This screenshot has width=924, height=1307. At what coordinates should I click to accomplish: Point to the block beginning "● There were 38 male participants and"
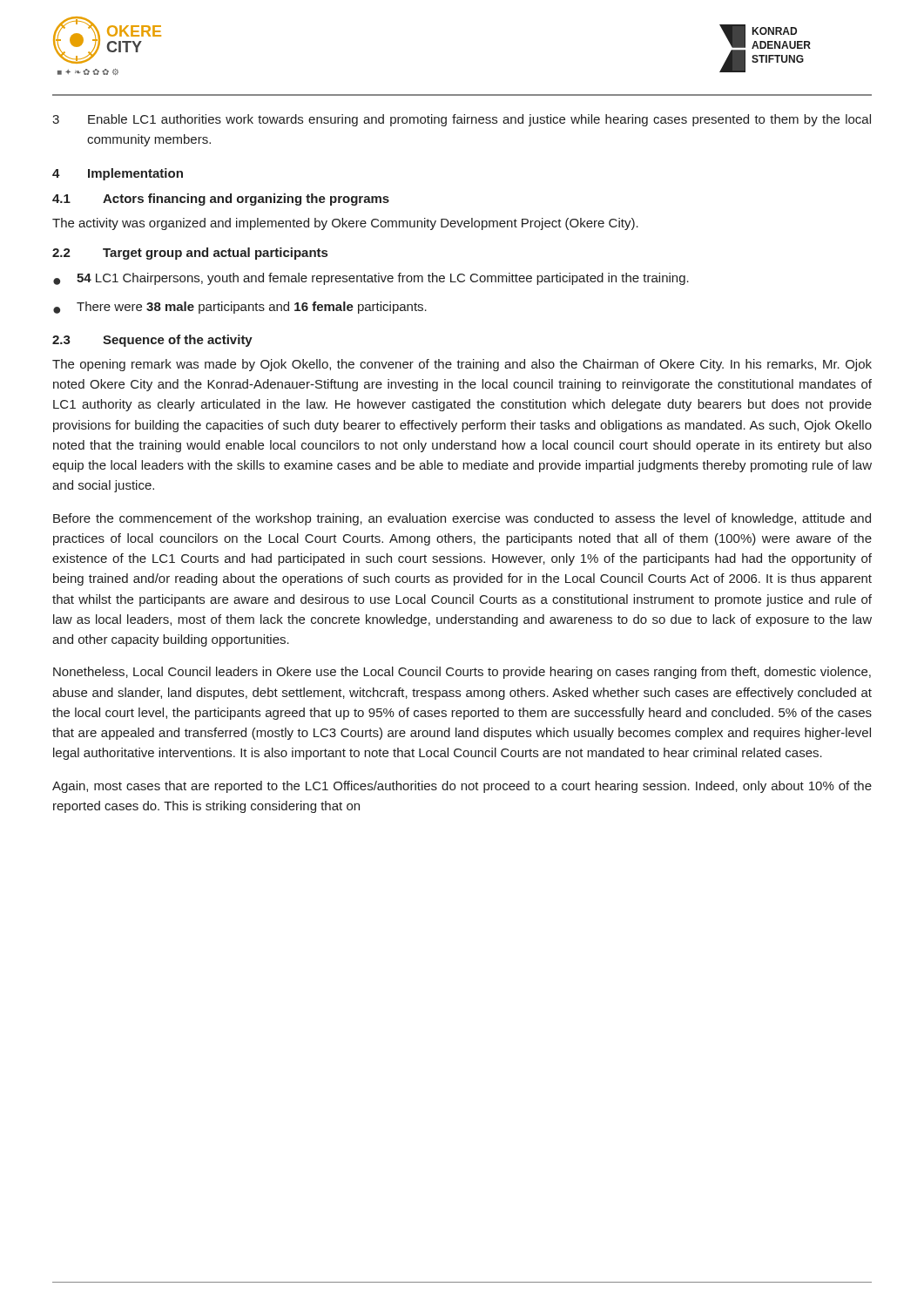(x=240, y=309)
